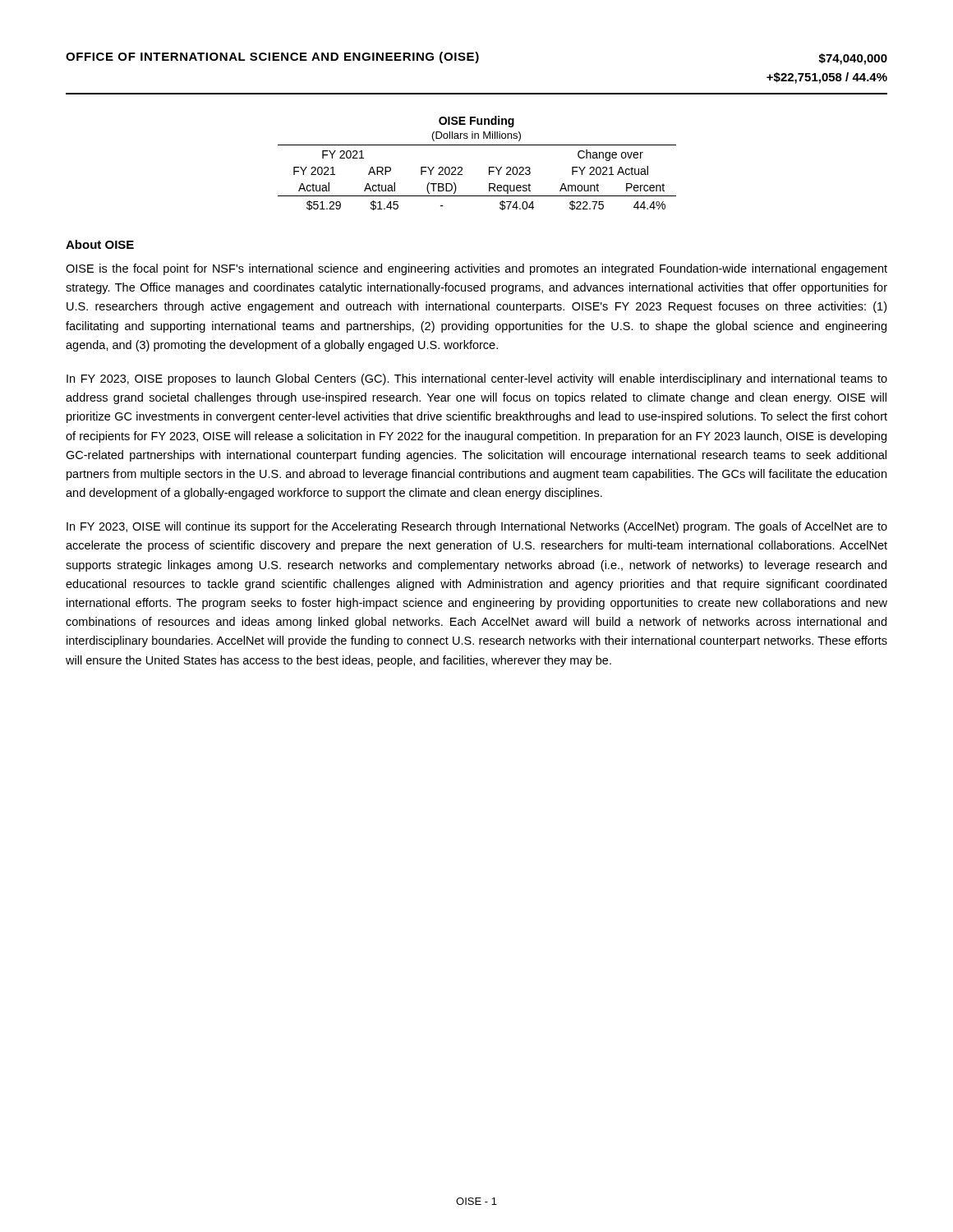The width and height of the screenshot is (953, 1232).
Task: Find the block on this page that starts "In FY 2023, OISE will"
Action: pyautogui.click(x=476, y=593)
